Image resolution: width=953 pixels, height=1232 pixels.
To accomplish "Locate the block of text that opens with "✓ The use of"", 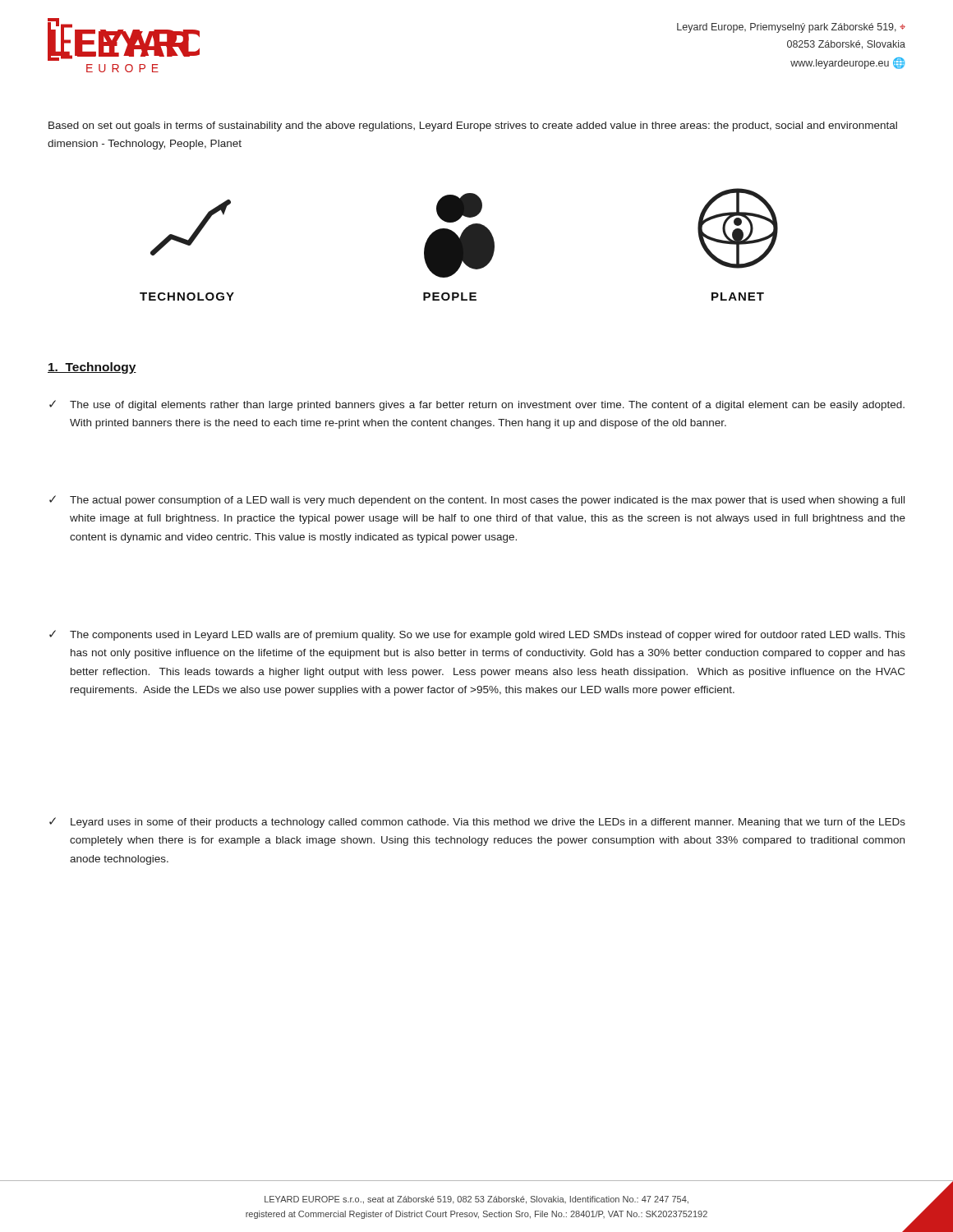I will coord(476,414).
